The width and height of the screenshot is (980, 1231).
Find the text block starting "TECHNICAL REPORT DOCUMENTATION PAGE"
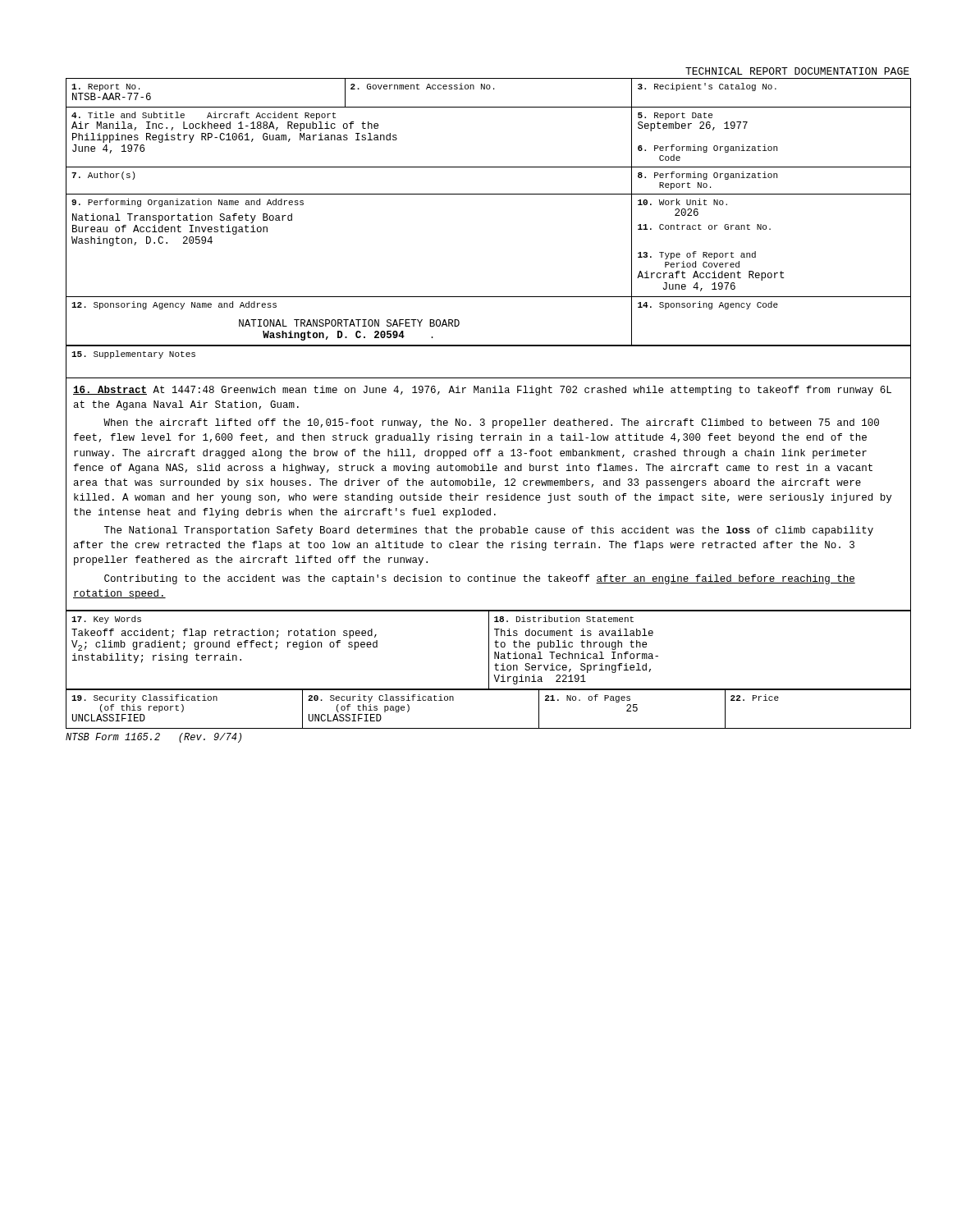797,72
